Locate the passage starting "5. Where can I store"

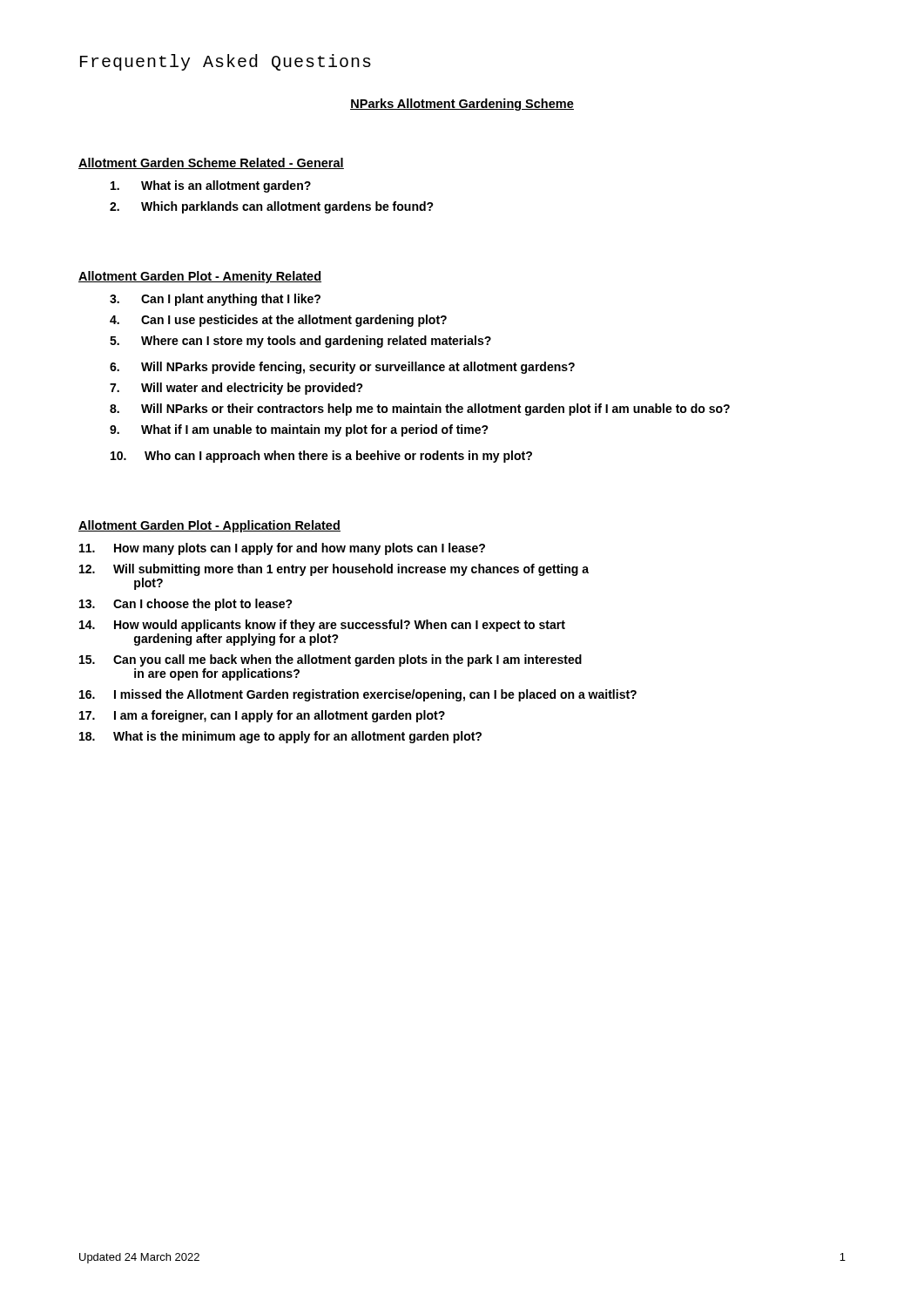coord(478,341)
